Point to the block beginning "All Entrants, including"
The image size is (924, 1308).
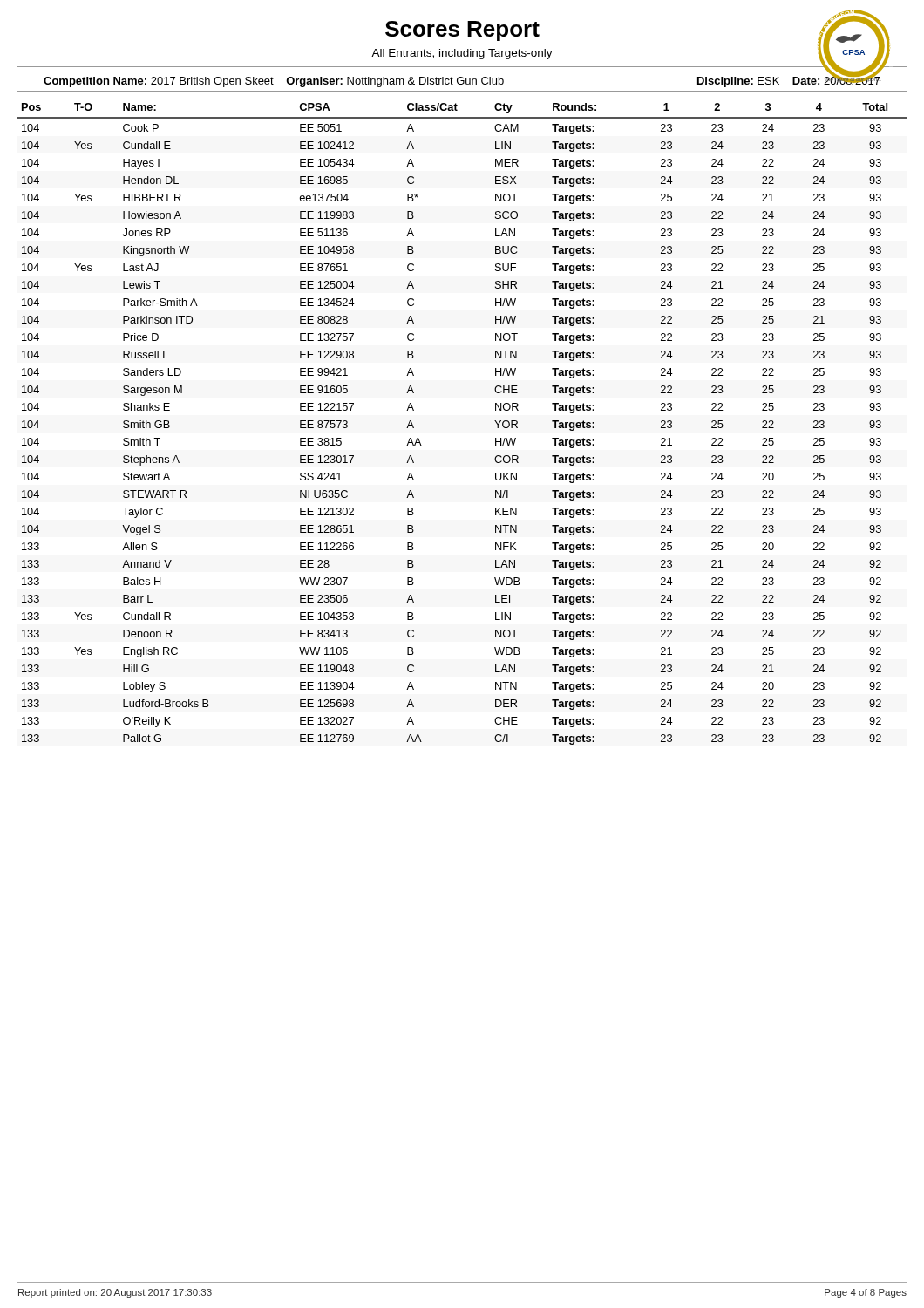462,53
